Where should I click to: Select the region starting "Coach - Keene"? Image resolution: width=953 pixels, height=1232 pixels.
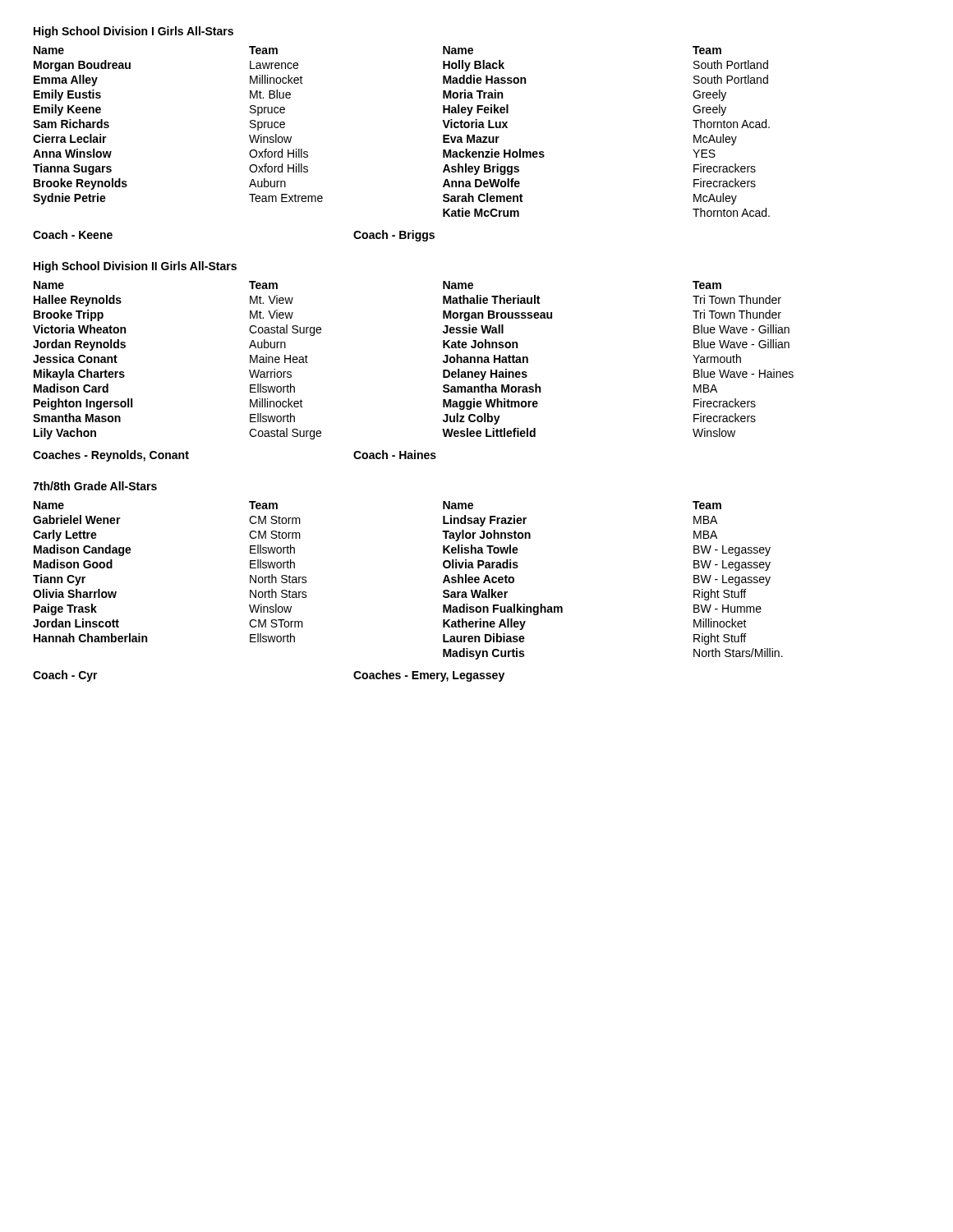tap(73, 235)
